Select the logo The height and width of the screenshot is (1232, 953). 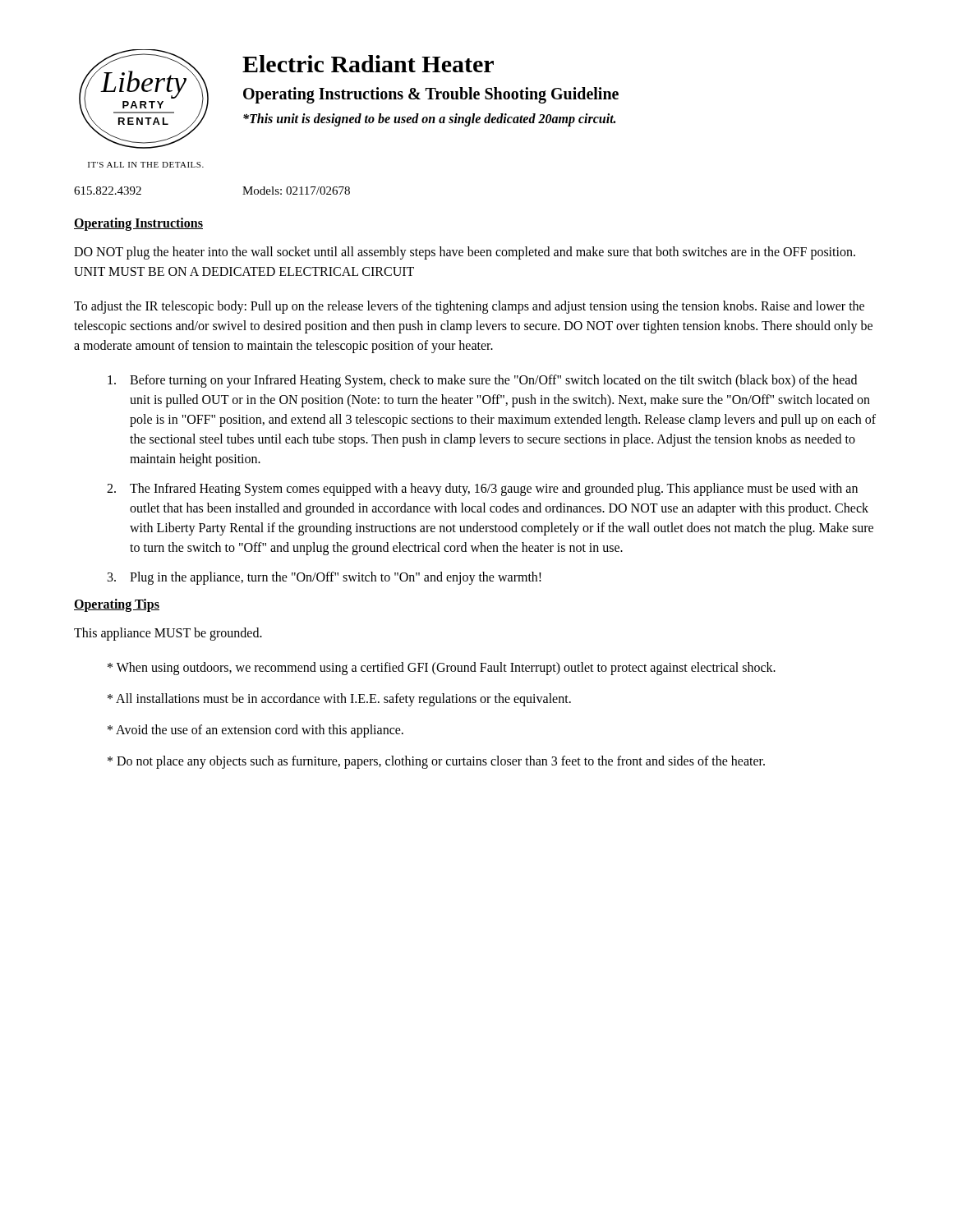[x=146, y=109]
